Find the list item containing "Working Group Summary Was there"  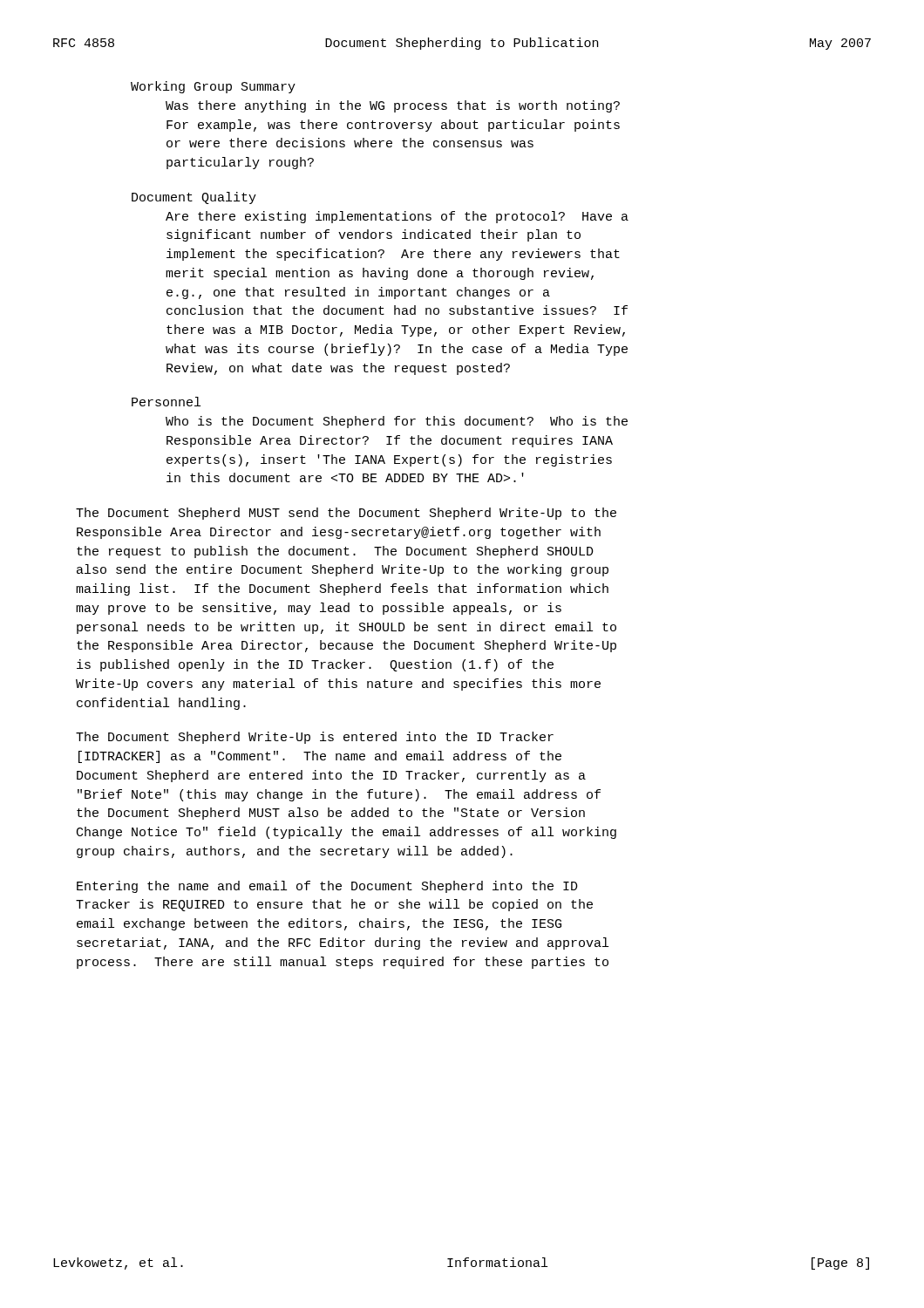click(501, 126)
